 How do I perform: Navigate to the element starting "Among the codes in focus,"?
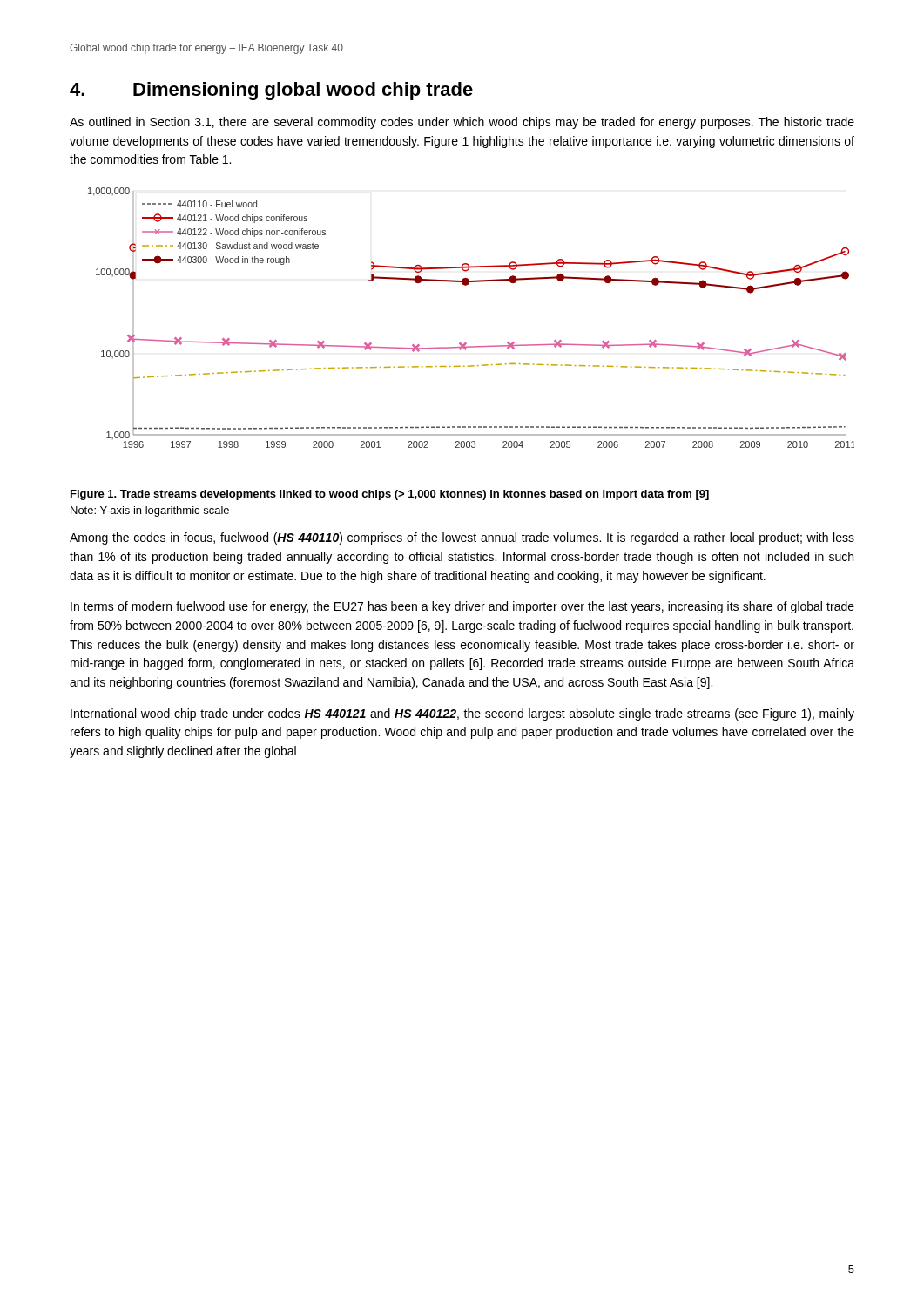pos(462,557)
